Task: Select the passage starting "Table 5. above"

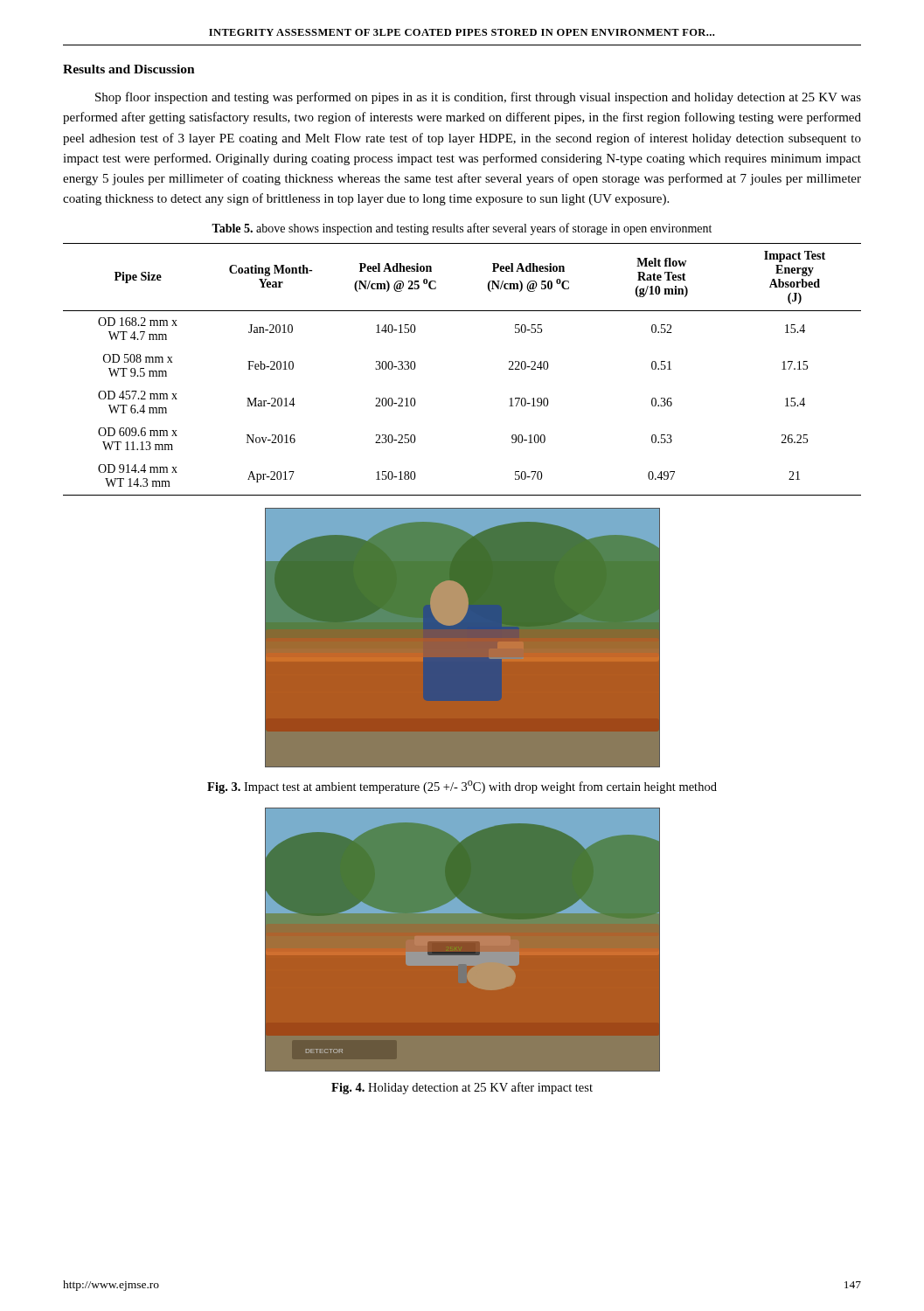Action: [462, 228]
